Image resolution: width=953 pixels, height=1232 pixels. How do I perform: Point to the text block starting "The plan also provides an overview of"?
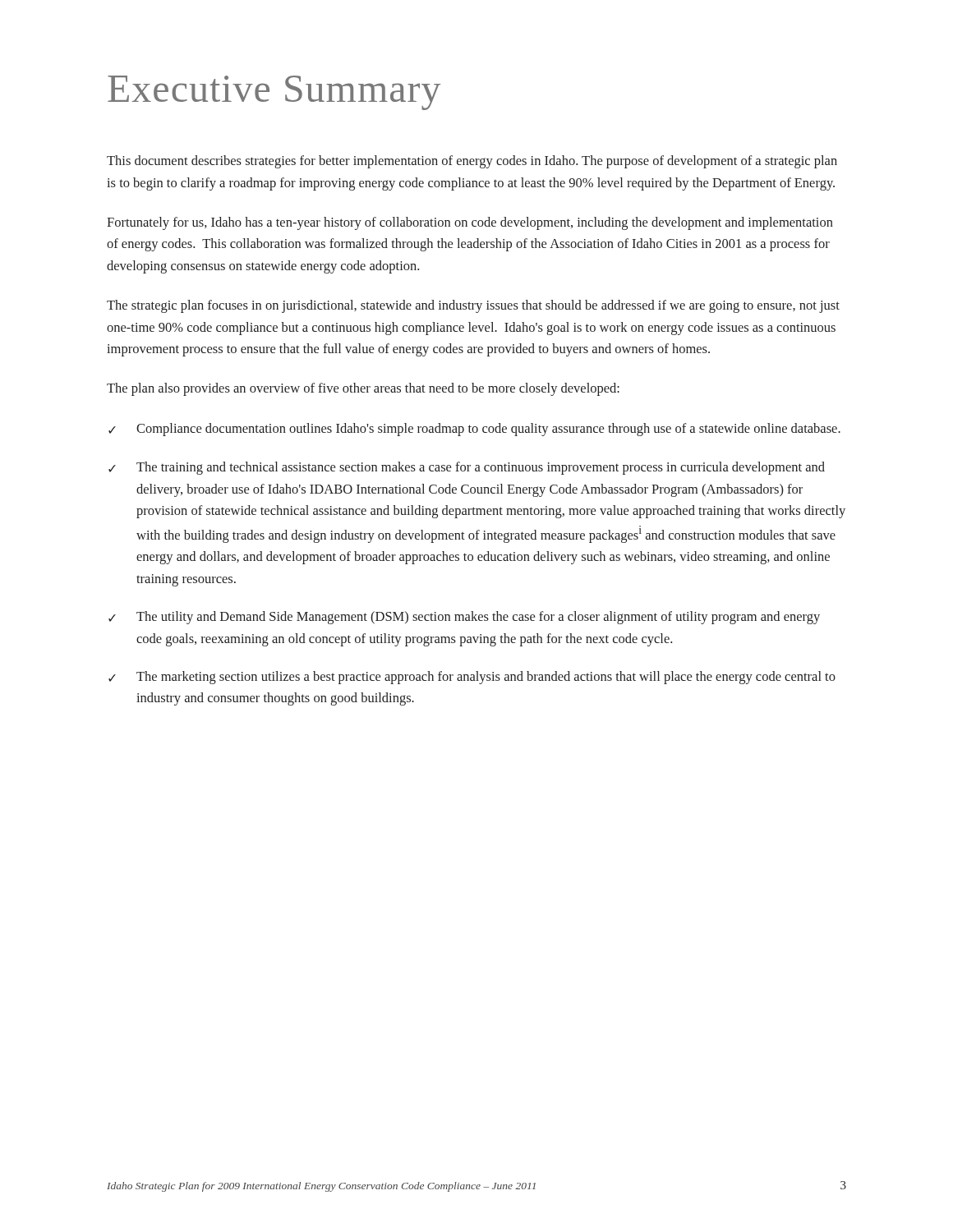tap(364, 388)
